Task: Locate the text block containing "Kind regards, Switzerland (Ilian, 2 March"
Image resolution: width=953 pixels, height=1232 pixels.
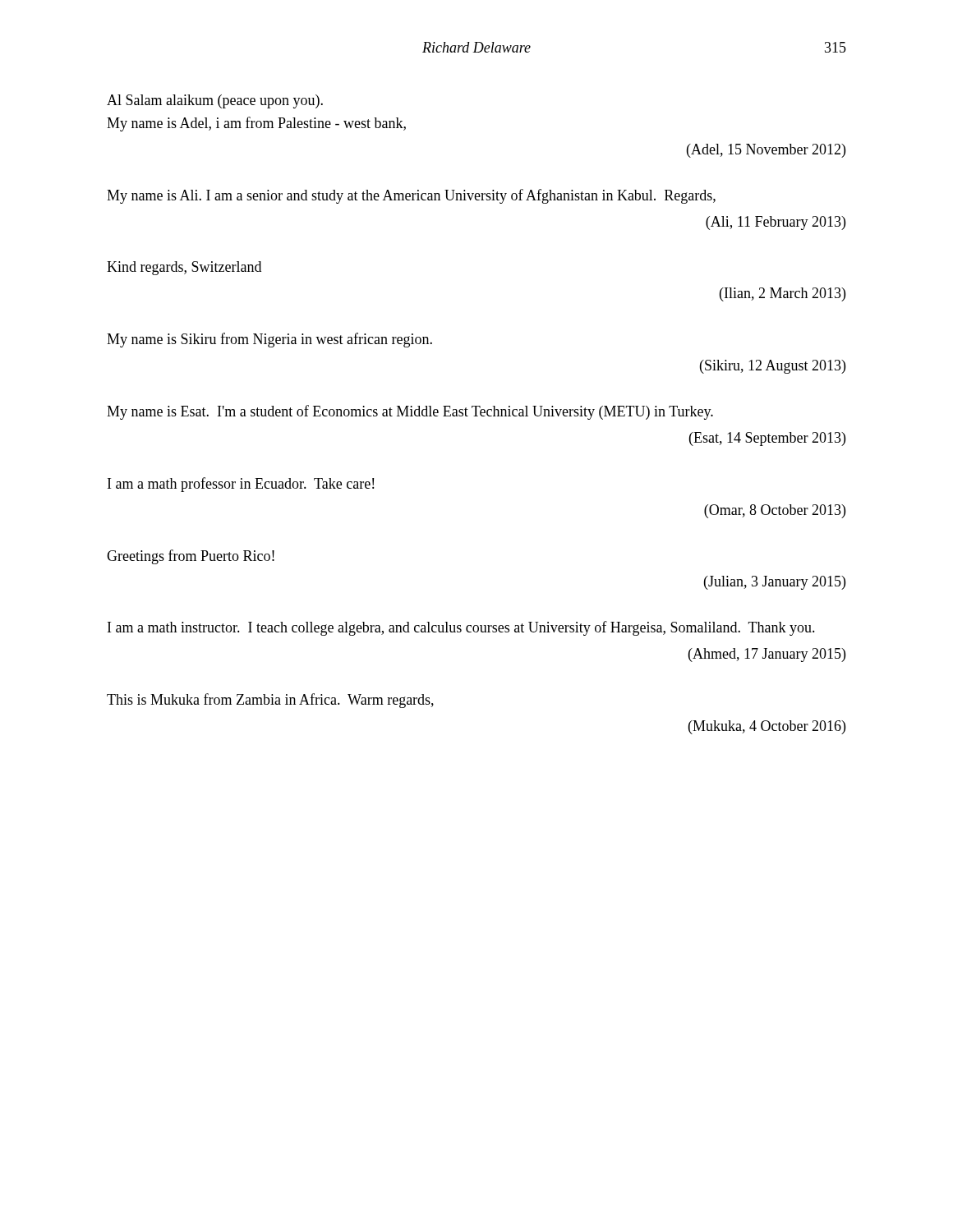Action: (184, 268)
